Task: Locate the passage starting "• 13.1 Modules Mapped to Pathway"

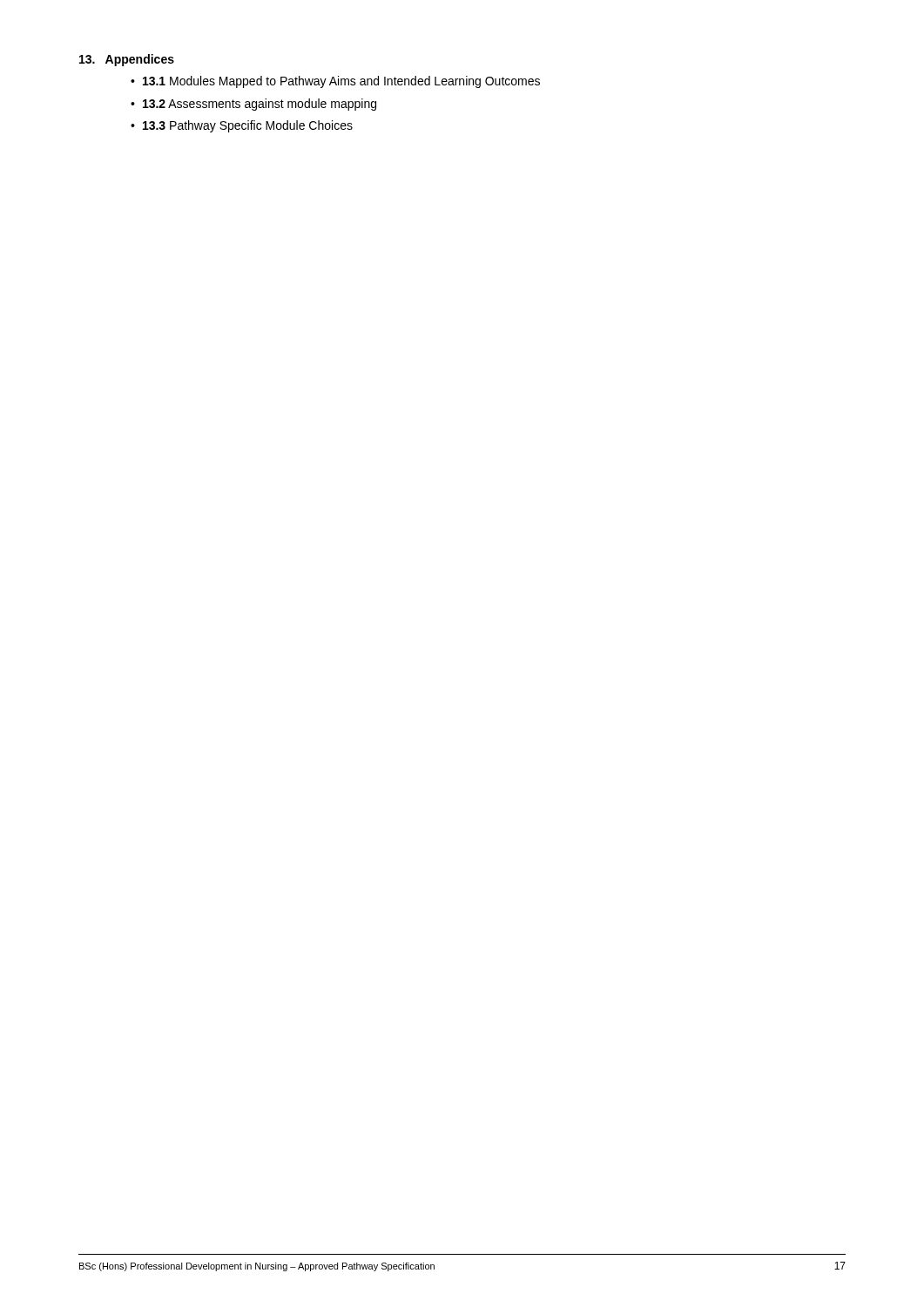Action: 336,82
